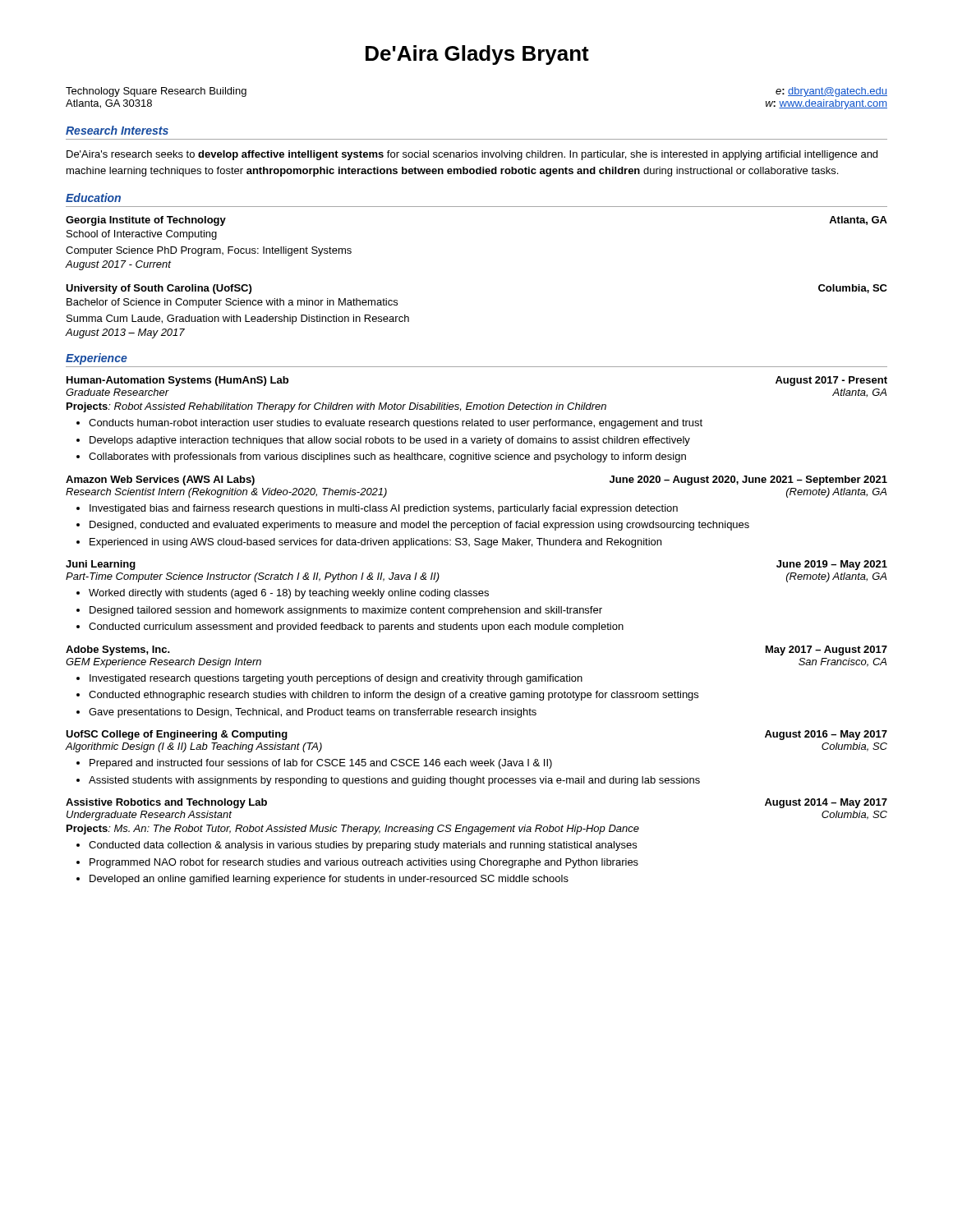Select the region starting "Experienced in using AWS cloud-based"
Screen dimensions: 1232x953
click(x=375, y=541)
